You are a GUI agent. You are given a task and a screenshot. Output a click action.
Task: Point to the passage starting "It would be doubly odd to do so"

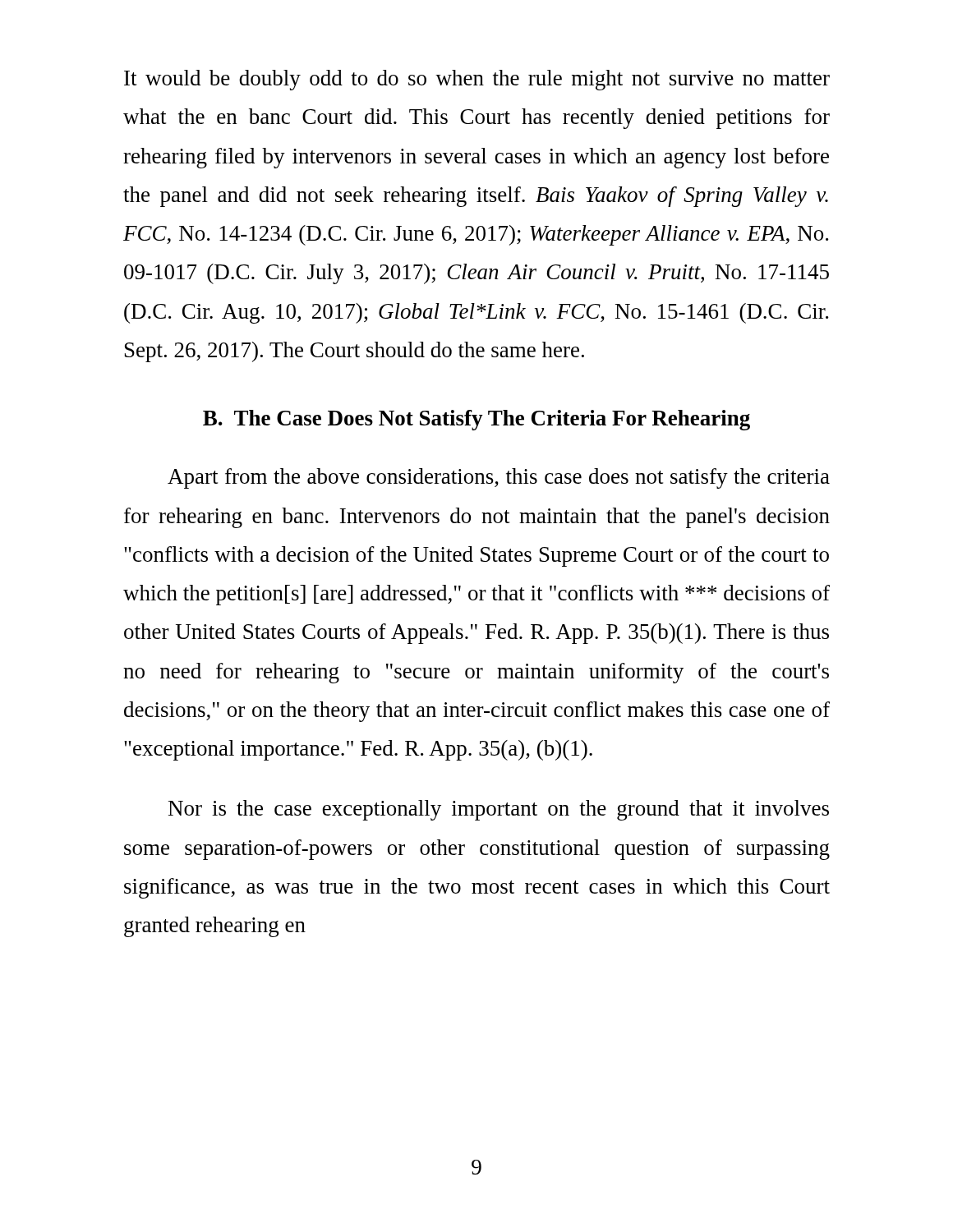point(476,214)
